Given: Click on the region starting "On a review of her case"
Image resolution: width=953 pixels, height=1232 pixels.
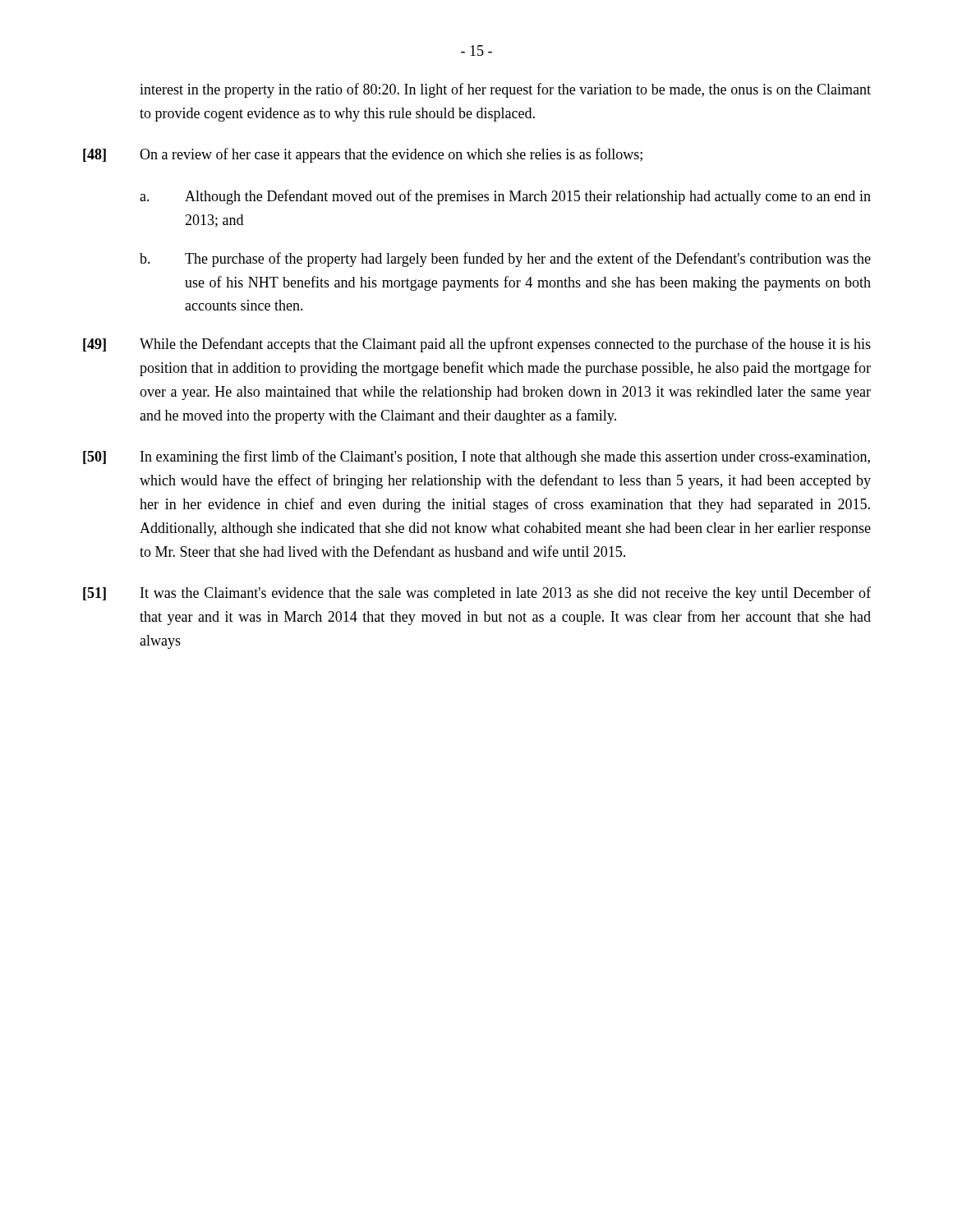Looking at the screenshot, I should [x=392, y=155].
